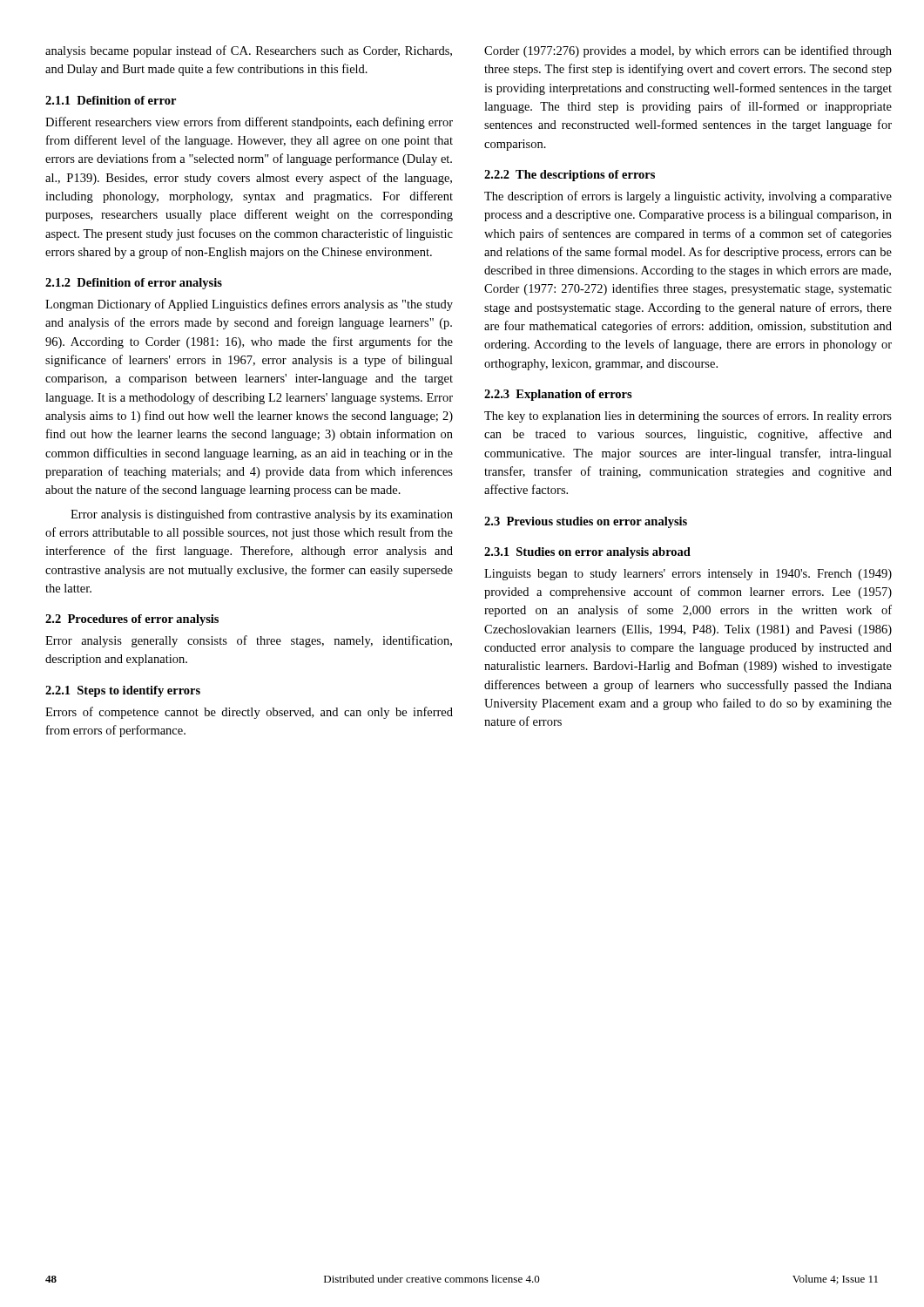This screenshot has width=924, height=1307.
Task: Find the block on this page that starts "Longman Dictionary of Applied Linguistics defines errors"
Action: (x=249, y=447)
